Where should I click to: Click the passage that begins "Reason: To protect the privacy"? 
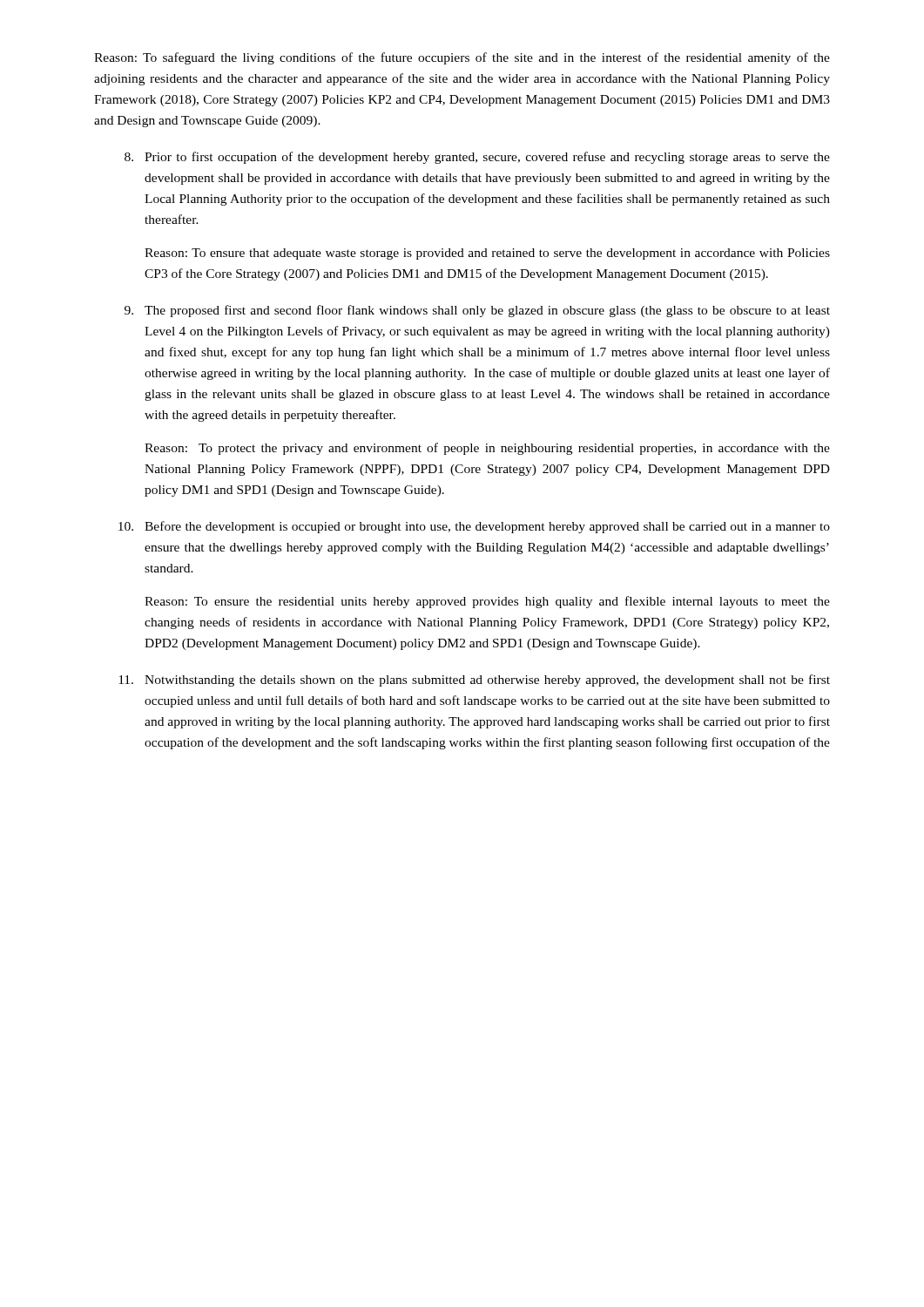[x=487, y=469]
